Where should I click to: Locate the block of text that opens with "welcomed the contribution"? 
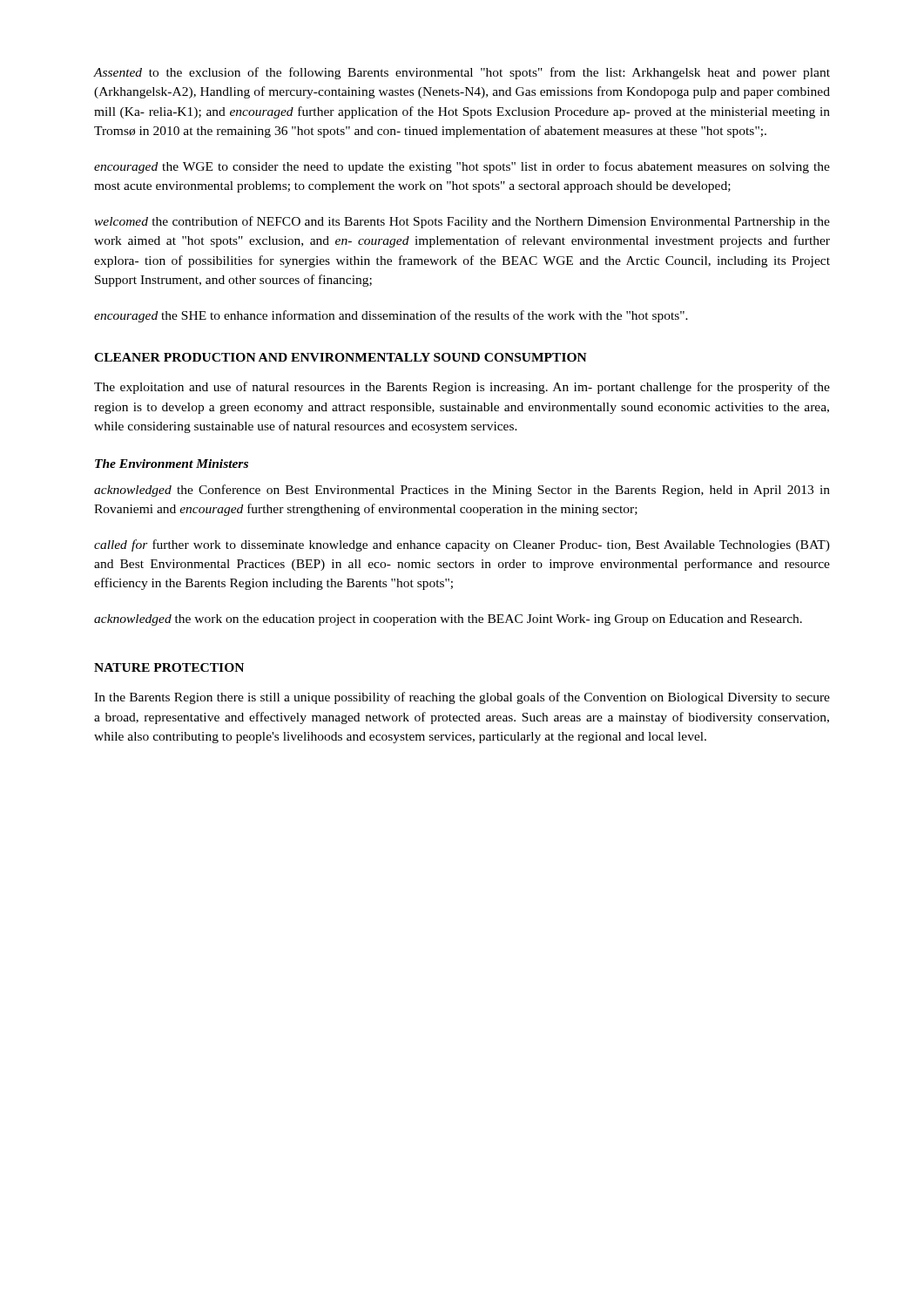(462, 250)
